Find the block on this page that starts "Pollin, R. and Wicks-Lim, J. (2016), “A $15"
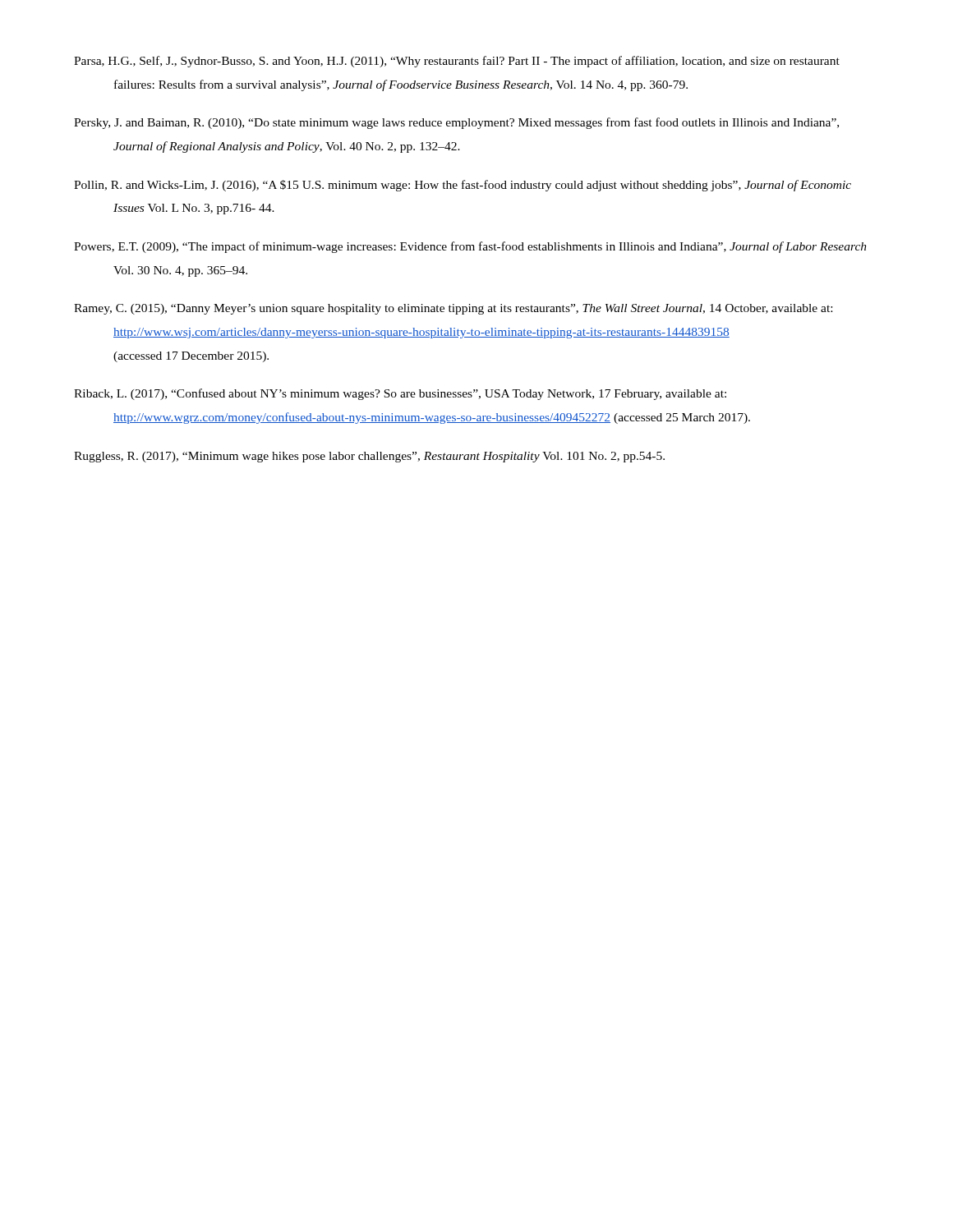The width and height of the screenshot is (953, 1232). tap(463, 196)
